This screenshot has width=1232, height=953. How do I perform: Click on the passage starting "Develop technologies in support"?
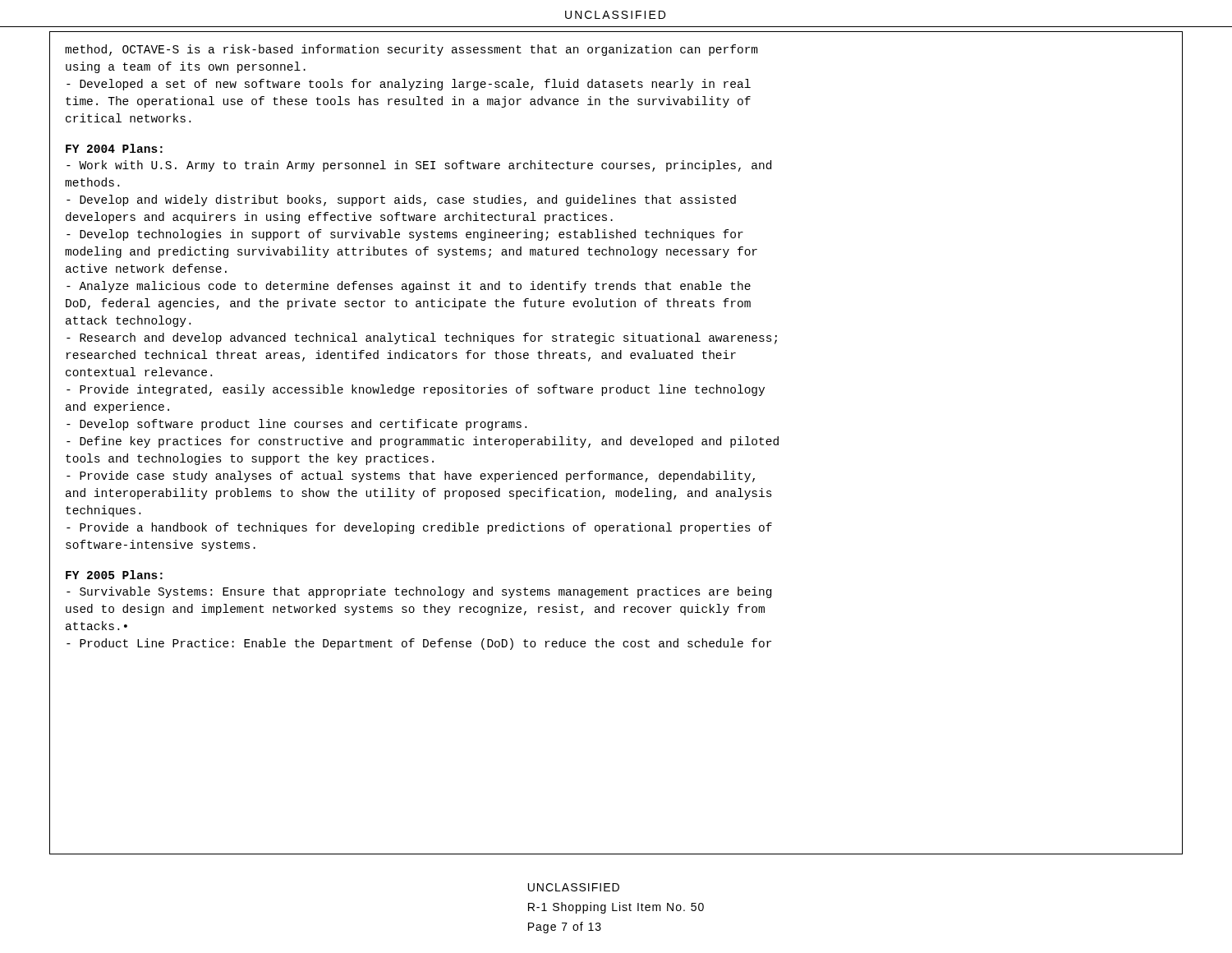pos(412,252)
